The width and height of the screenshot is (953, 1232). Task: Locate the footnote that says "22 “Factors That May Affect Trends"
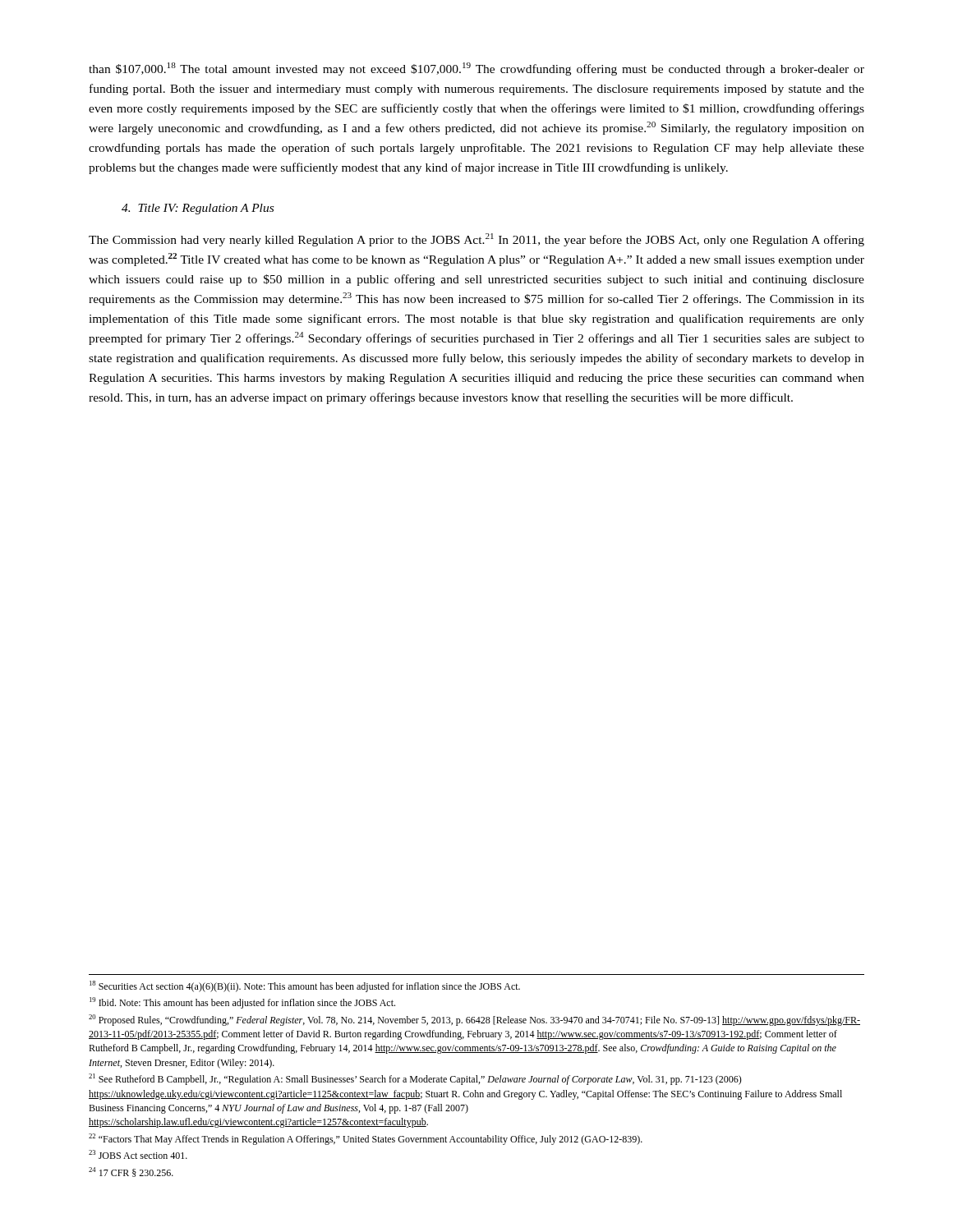click(366, 1139)
